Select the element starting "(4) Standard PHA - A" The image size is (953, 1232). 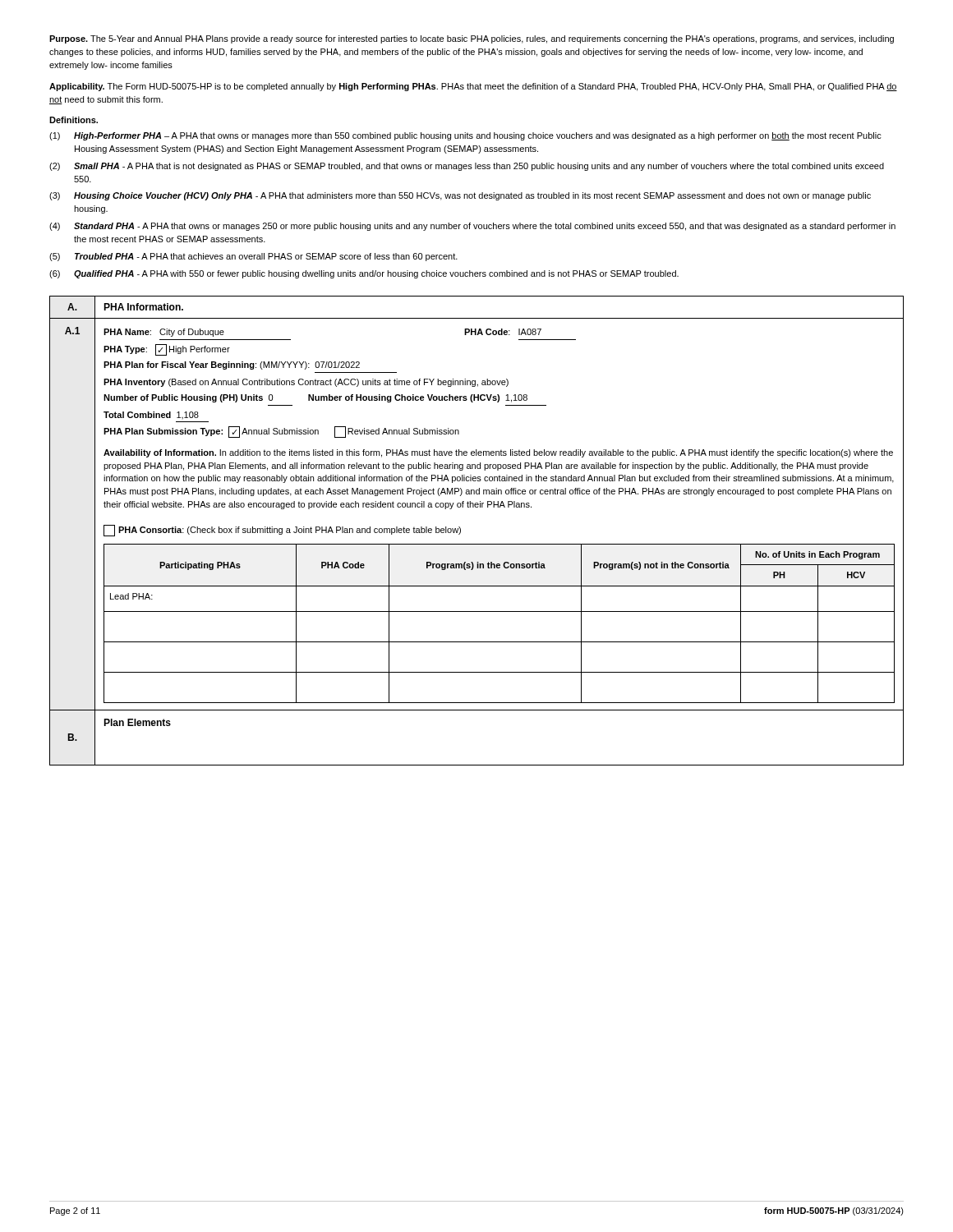pyautogui.click(x=476, y=233)
